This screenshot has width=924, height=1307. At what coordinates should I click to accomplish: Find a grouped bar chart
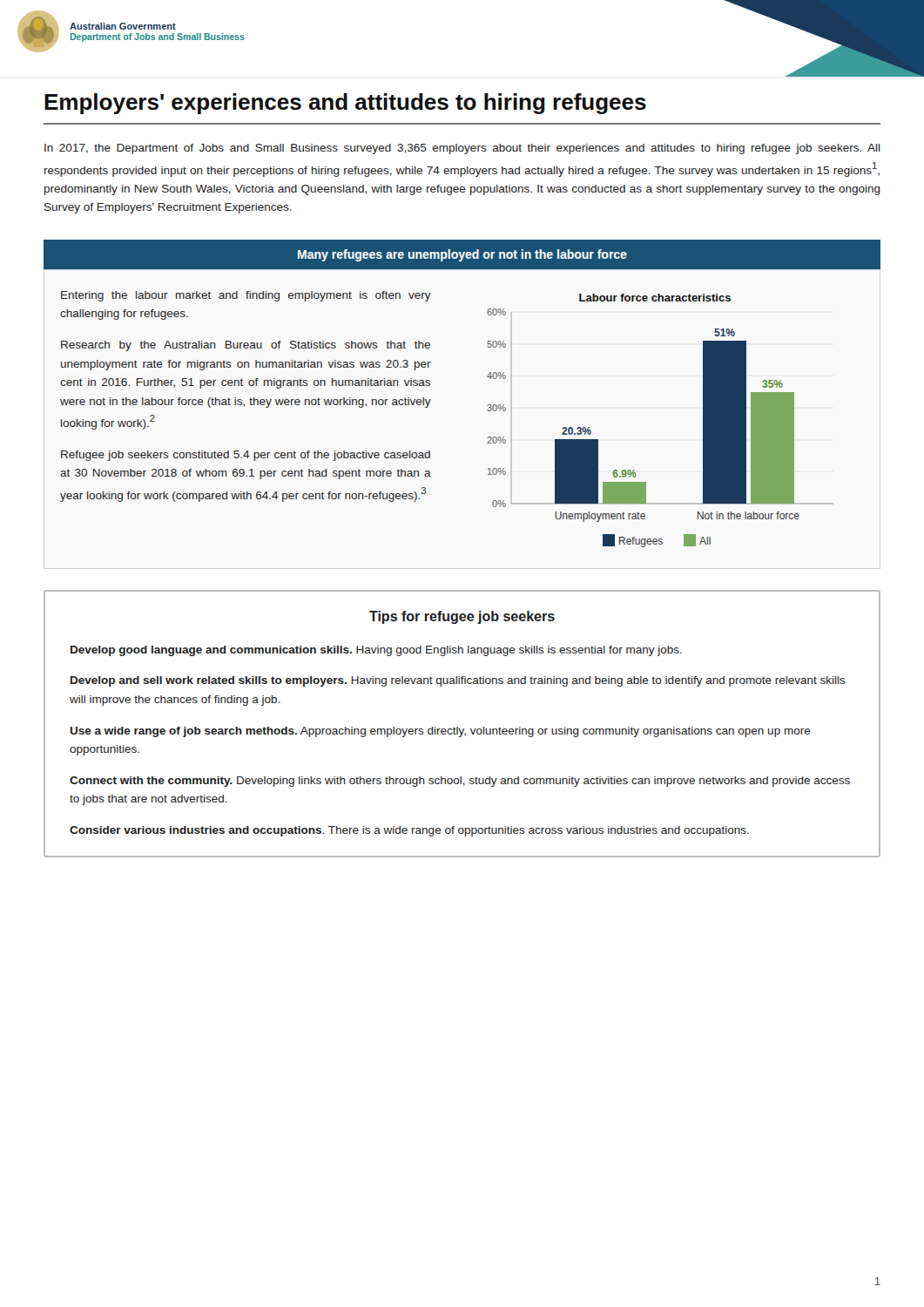pos(655,421)
